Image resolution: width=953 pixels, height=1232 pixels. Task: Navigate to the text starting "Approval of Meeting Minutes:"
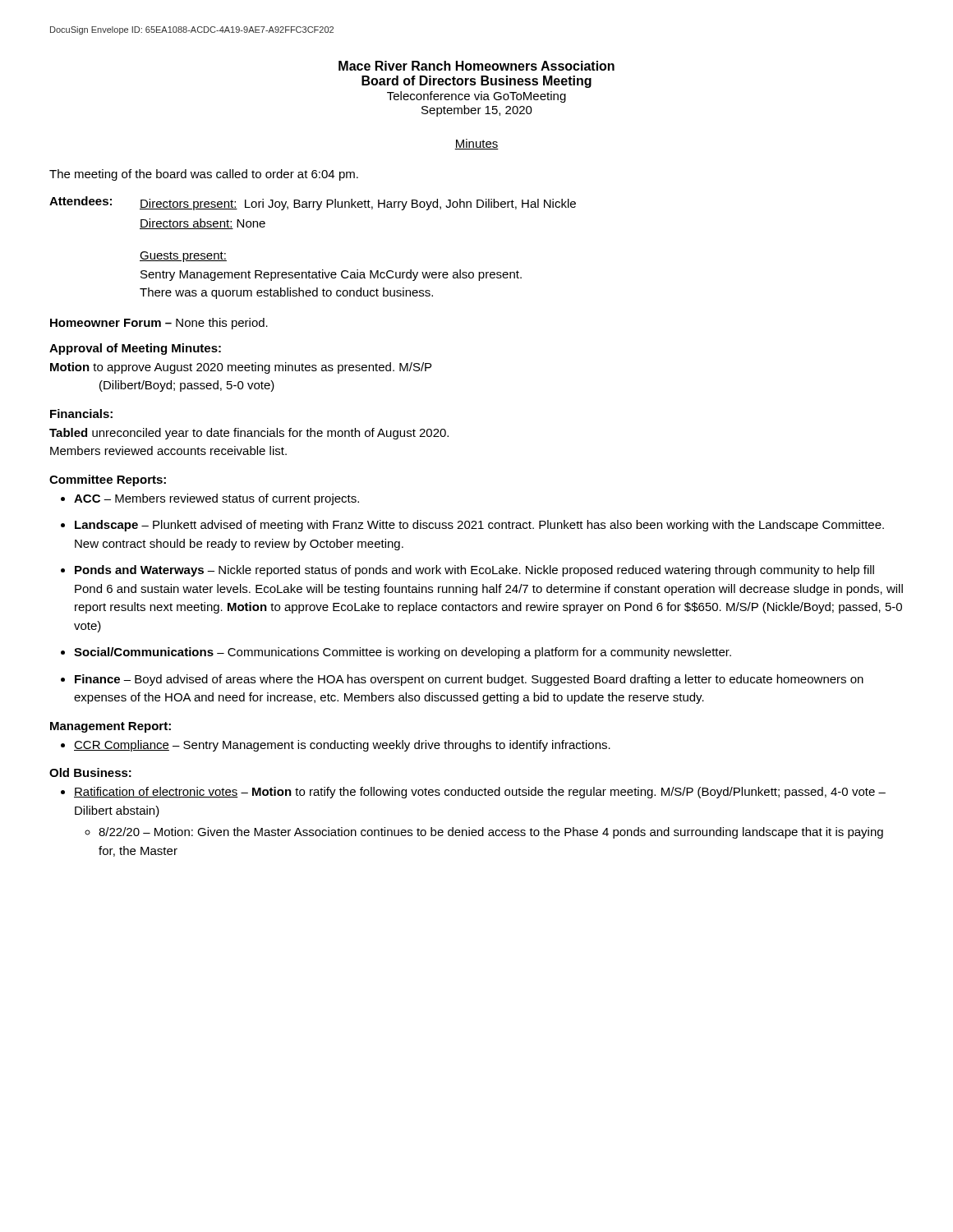click(136, 347)
